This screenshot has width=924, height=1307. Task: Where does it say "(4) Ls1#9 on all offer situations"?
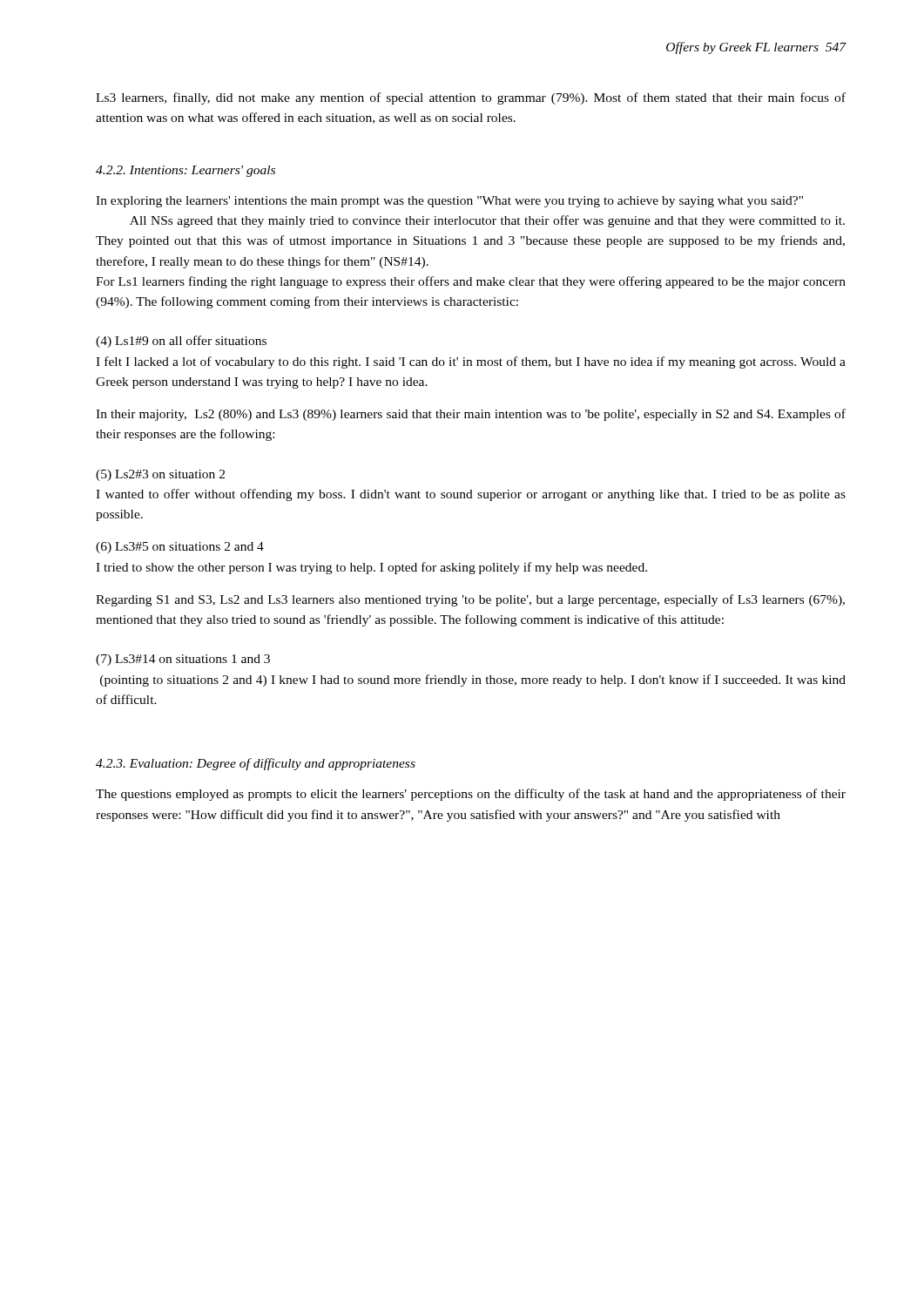[181, 340]
